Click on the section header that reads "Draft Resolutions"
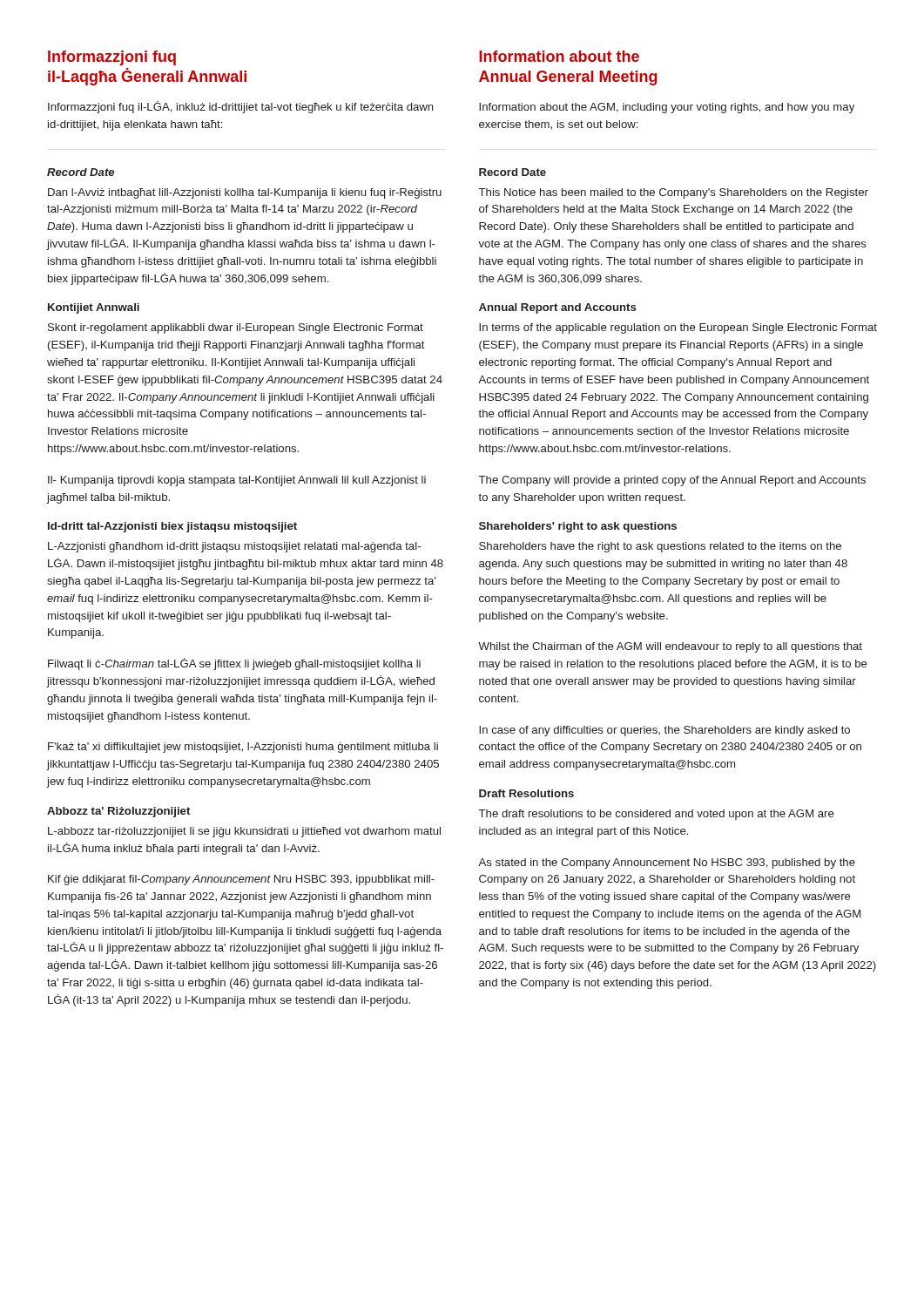Image resolution: width=924 pixels, height=1307 pixels. [x=526, y=793]
